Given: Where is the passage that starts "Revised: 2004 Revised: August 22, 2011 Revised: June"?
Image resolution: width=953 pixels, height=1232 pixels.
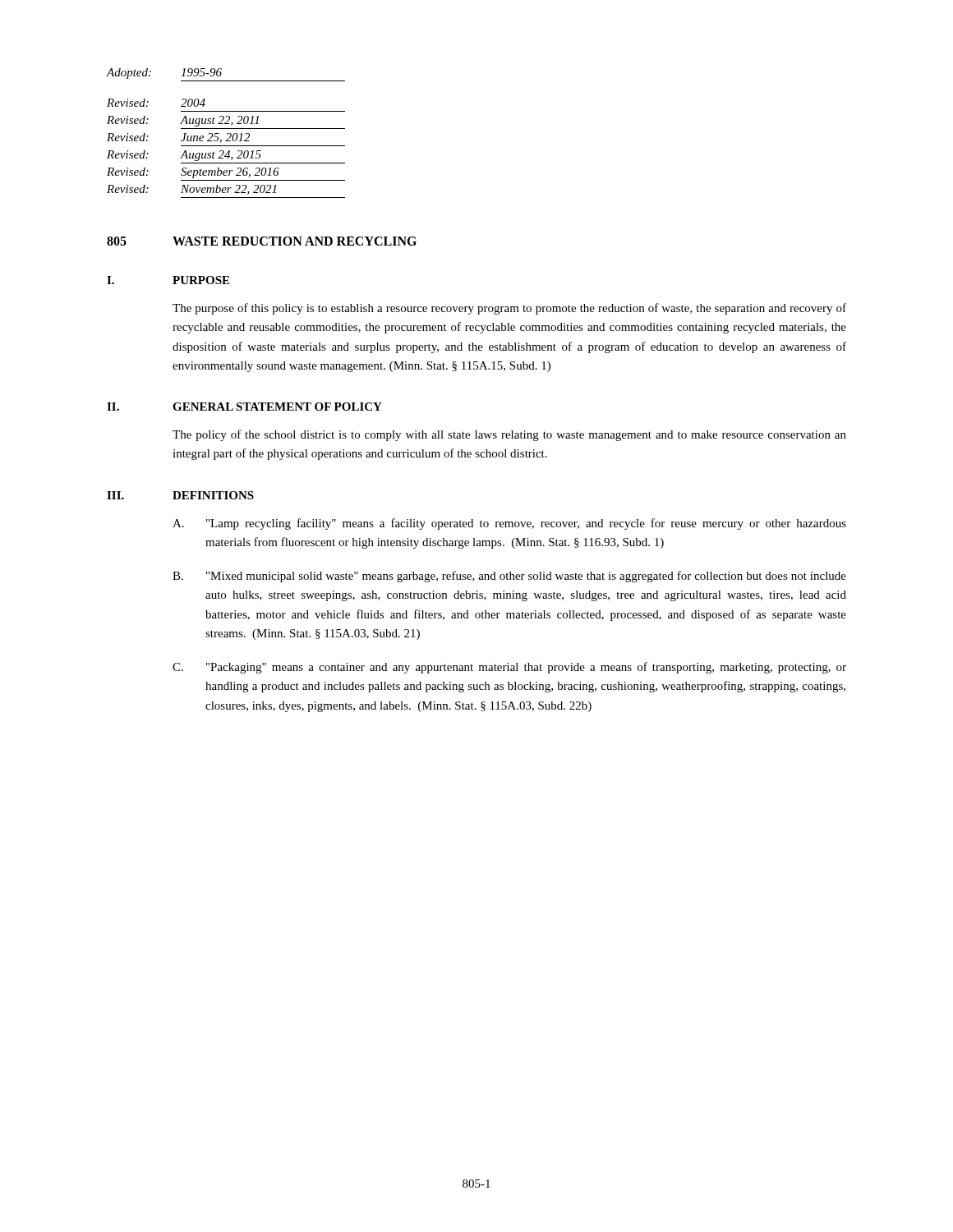Looking at the screenshot, I should click(x=226, y=148).
